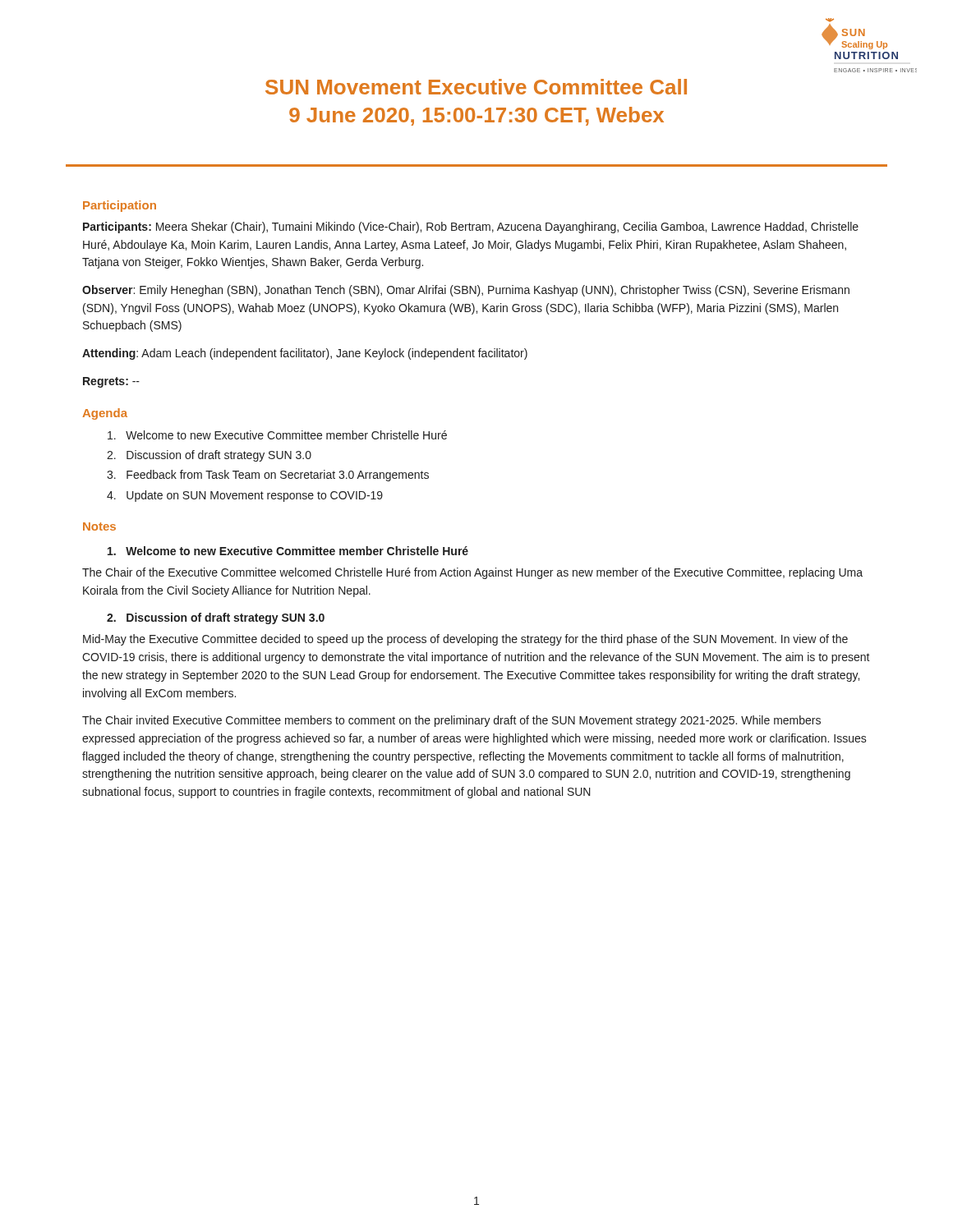
Task: Locate the block of text that opens with "Participants: Meera Shekar (Chair),"
Action: [476, 245]
